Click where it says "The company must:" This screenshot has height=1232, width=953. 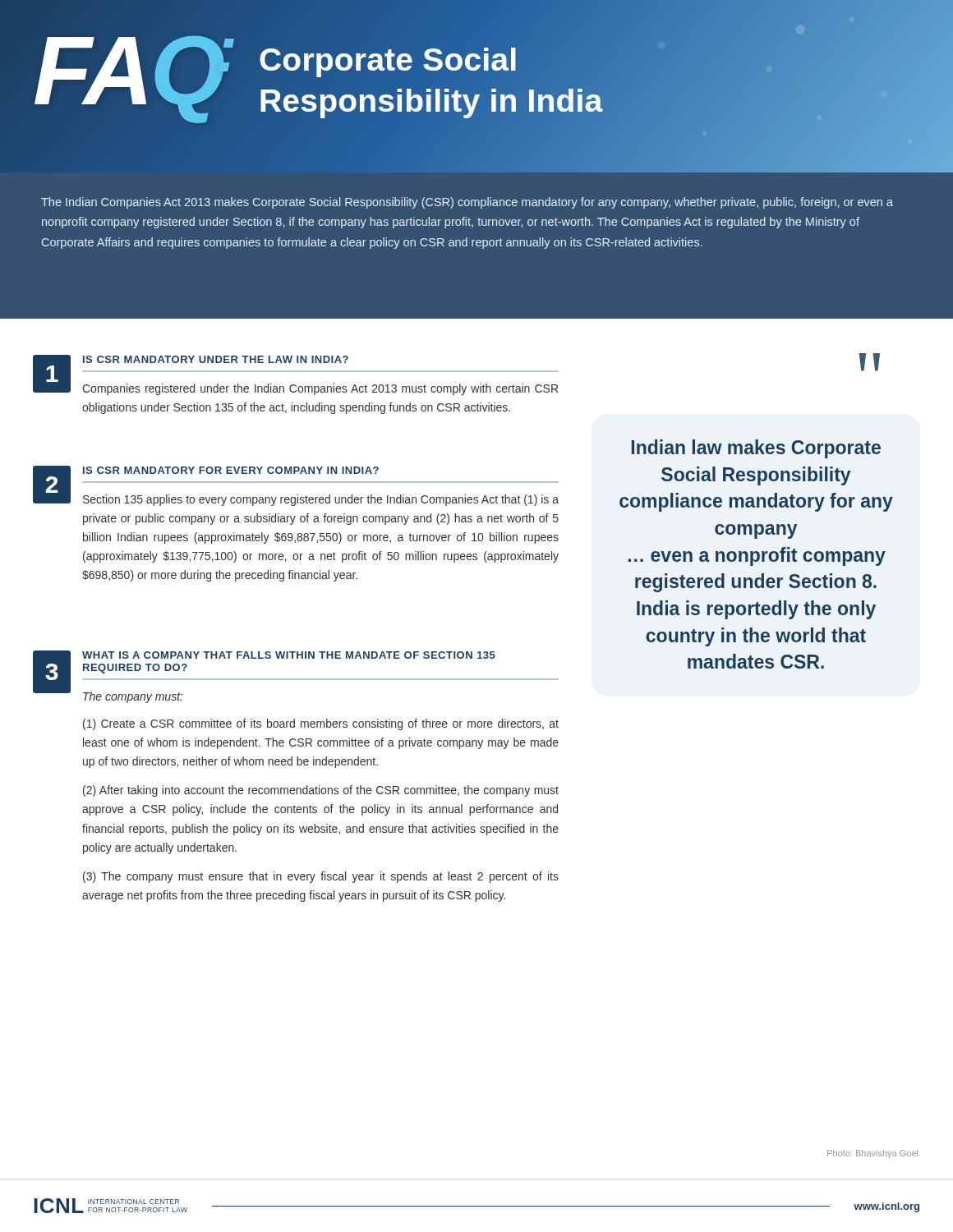(133, 697)
